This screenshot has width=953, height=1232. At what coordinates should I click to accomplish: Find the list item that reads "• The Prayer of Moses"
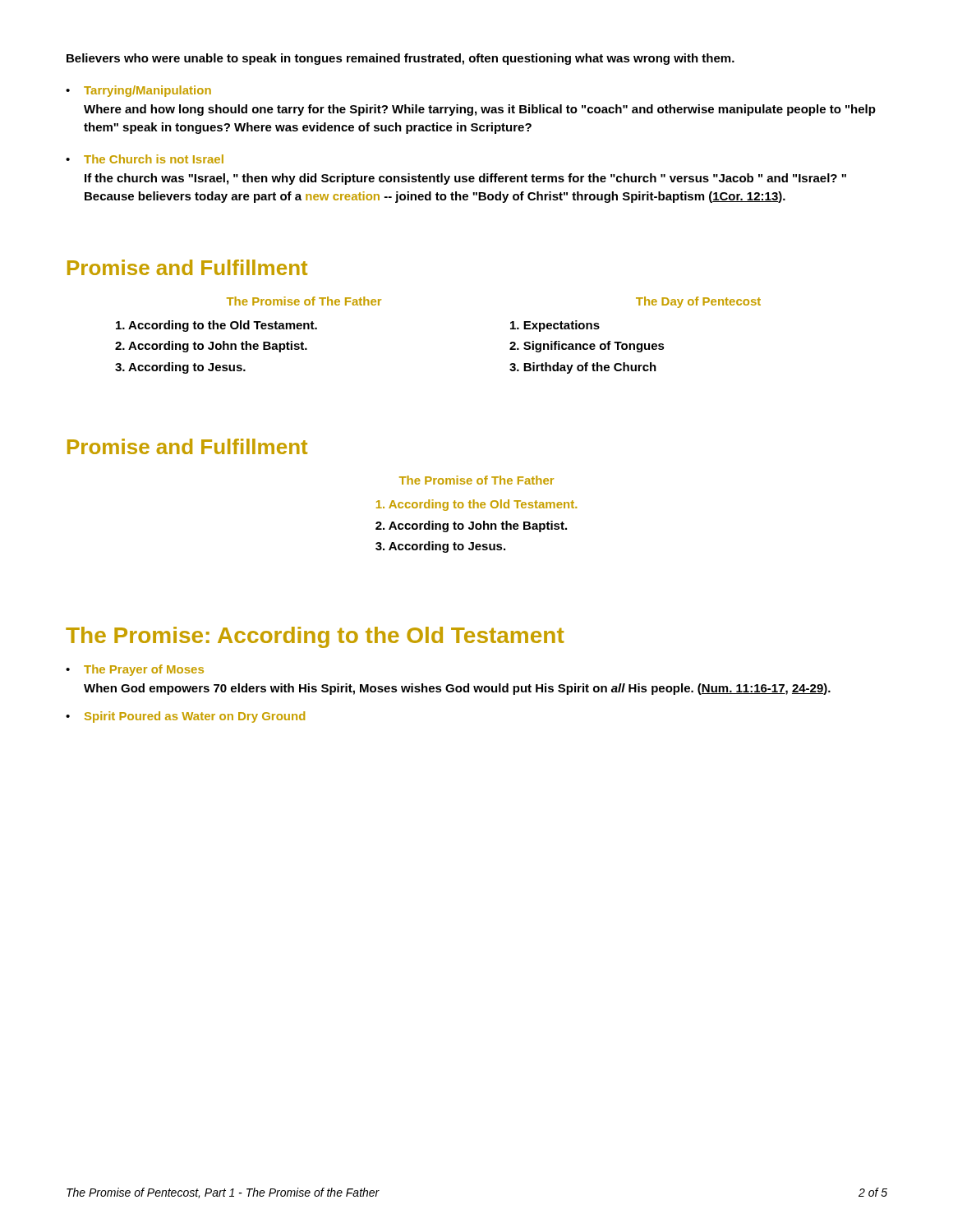(448, 679)
